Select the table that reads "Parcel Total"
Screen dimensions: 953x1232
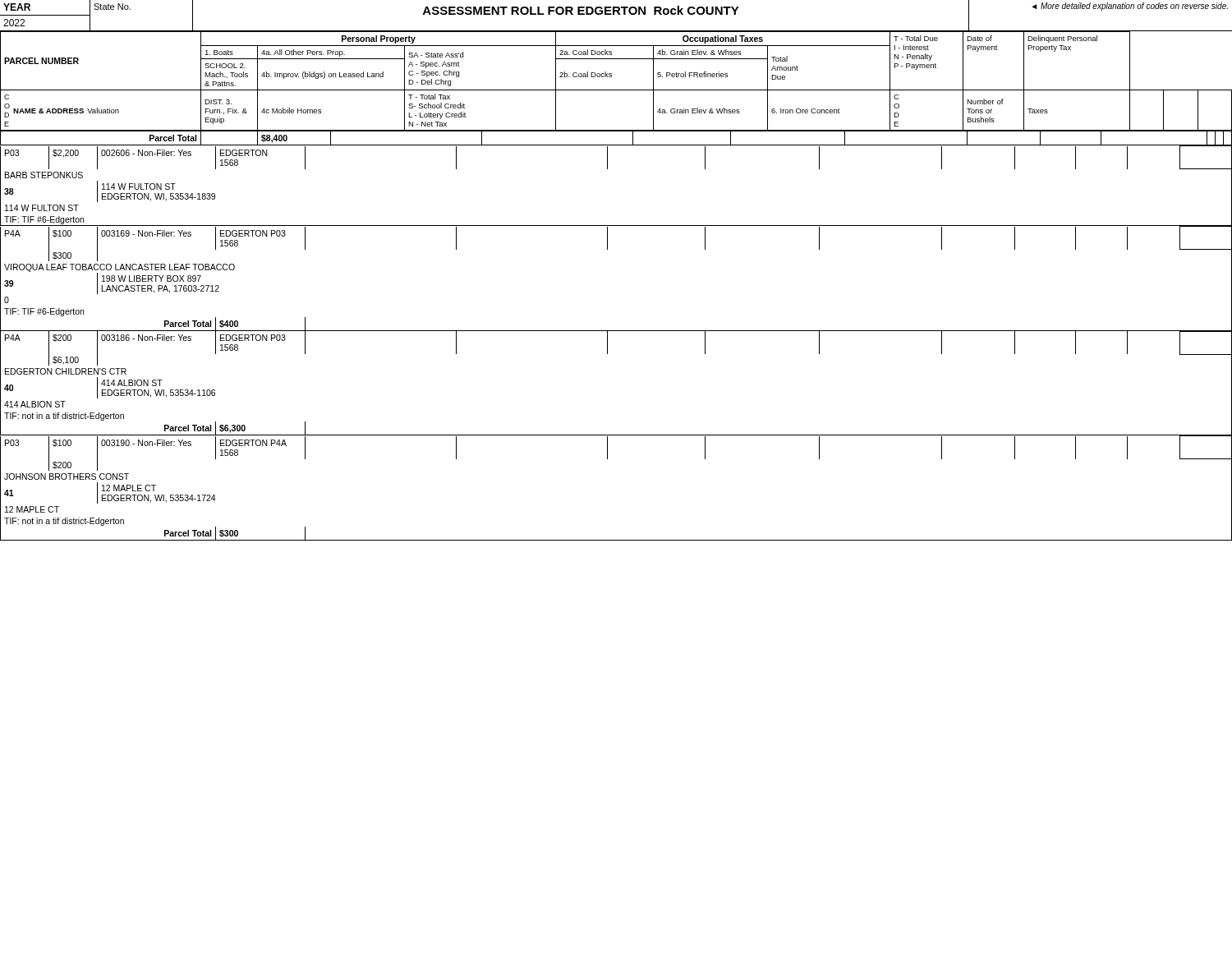(x=616, y=138)
